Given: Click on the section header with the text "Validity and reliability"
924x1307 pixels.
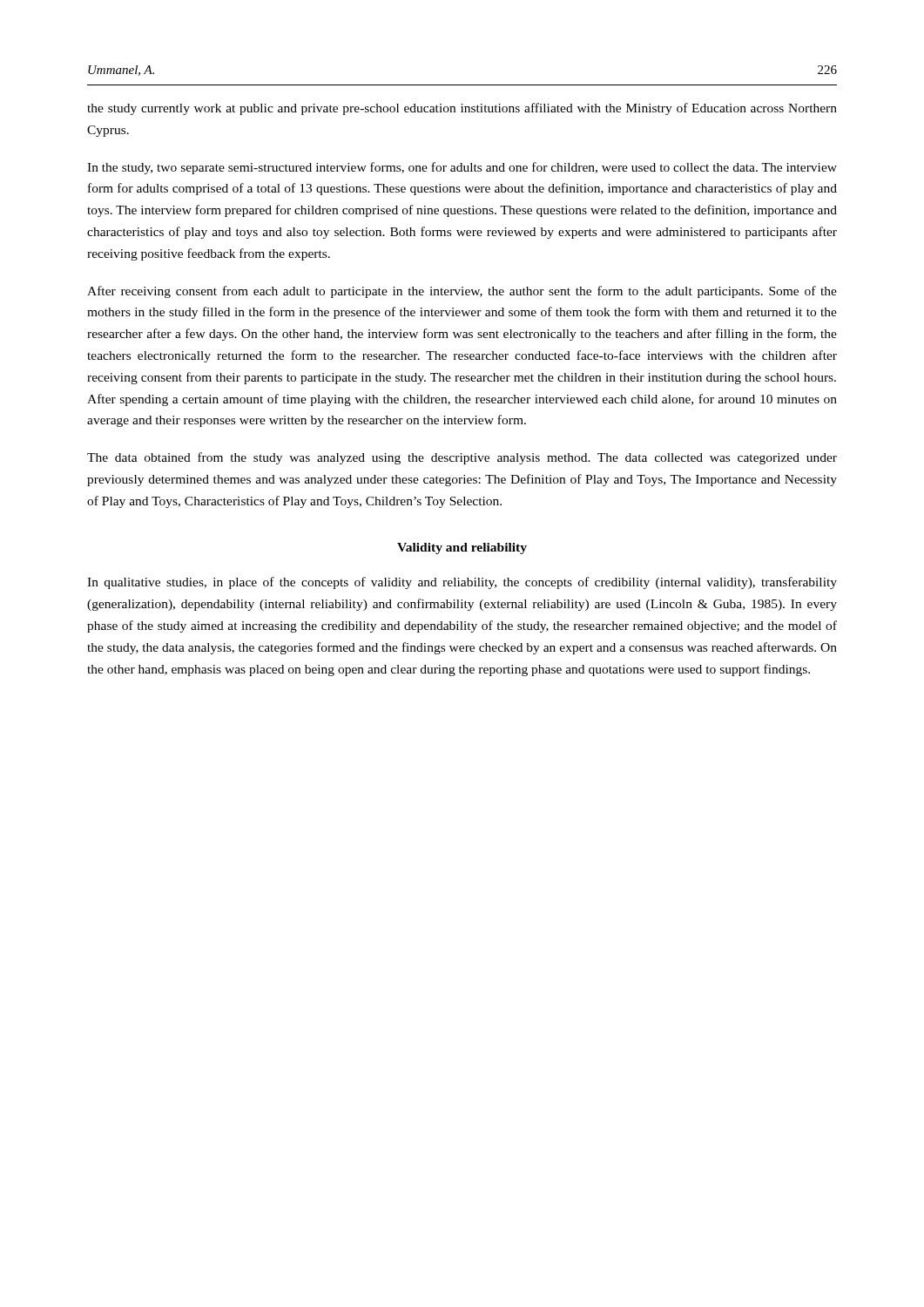Looking at the screenshot, I should [462, 546].
